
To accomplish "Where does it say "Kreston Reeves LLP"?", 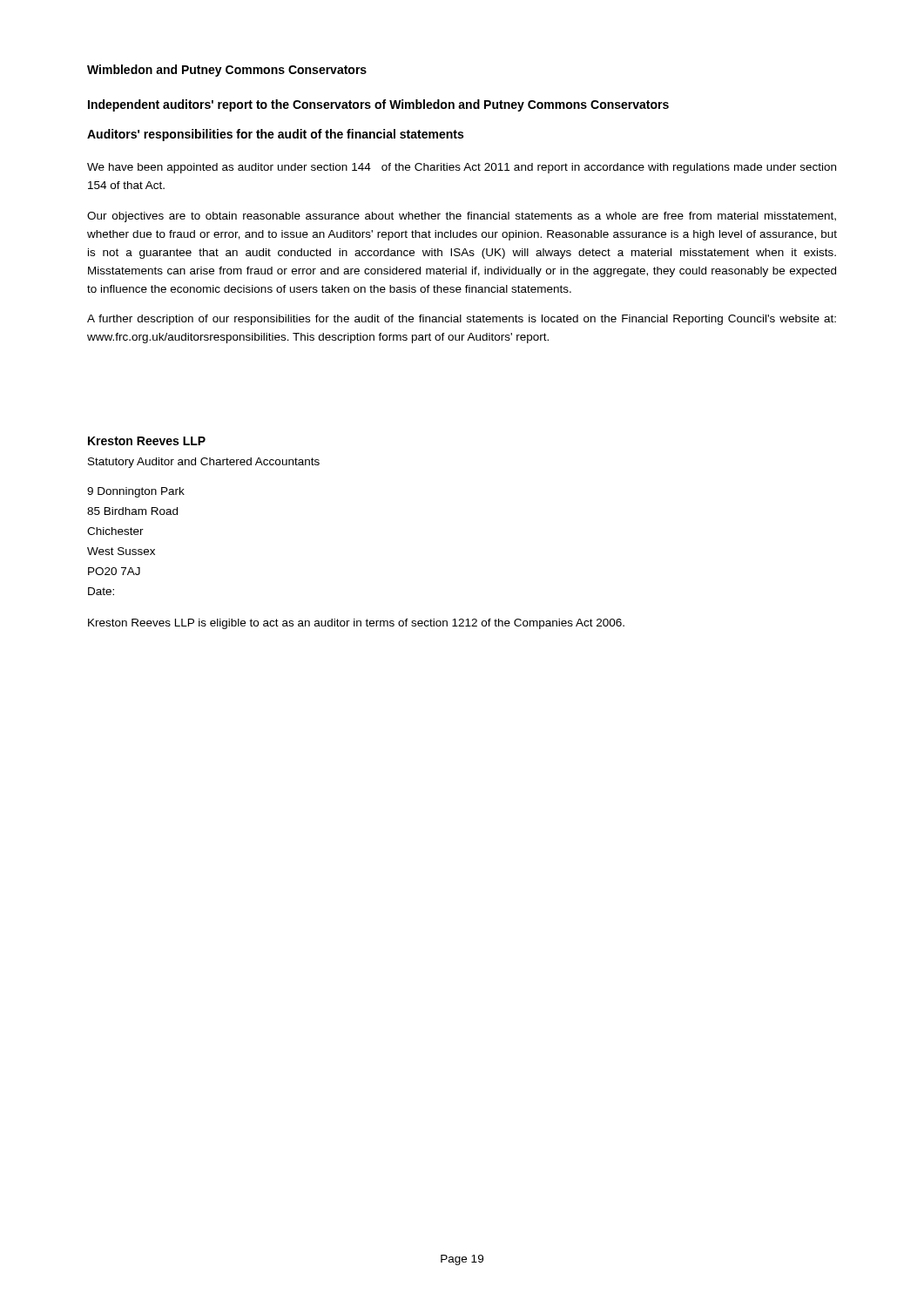I will [x=146, y=441].
